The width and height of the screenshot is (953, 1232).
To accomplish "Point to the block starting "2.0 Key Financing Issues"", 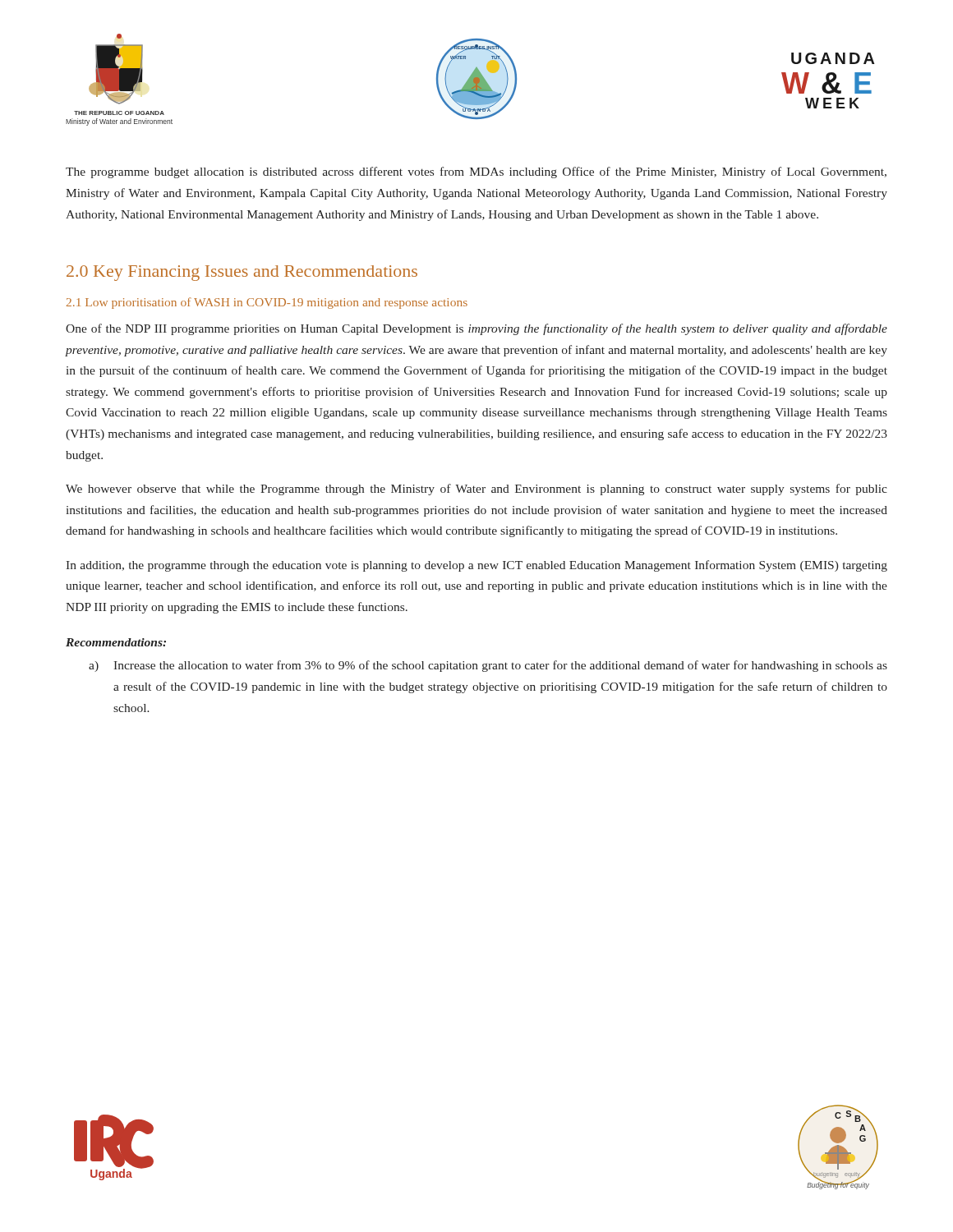I will (242, 273).
